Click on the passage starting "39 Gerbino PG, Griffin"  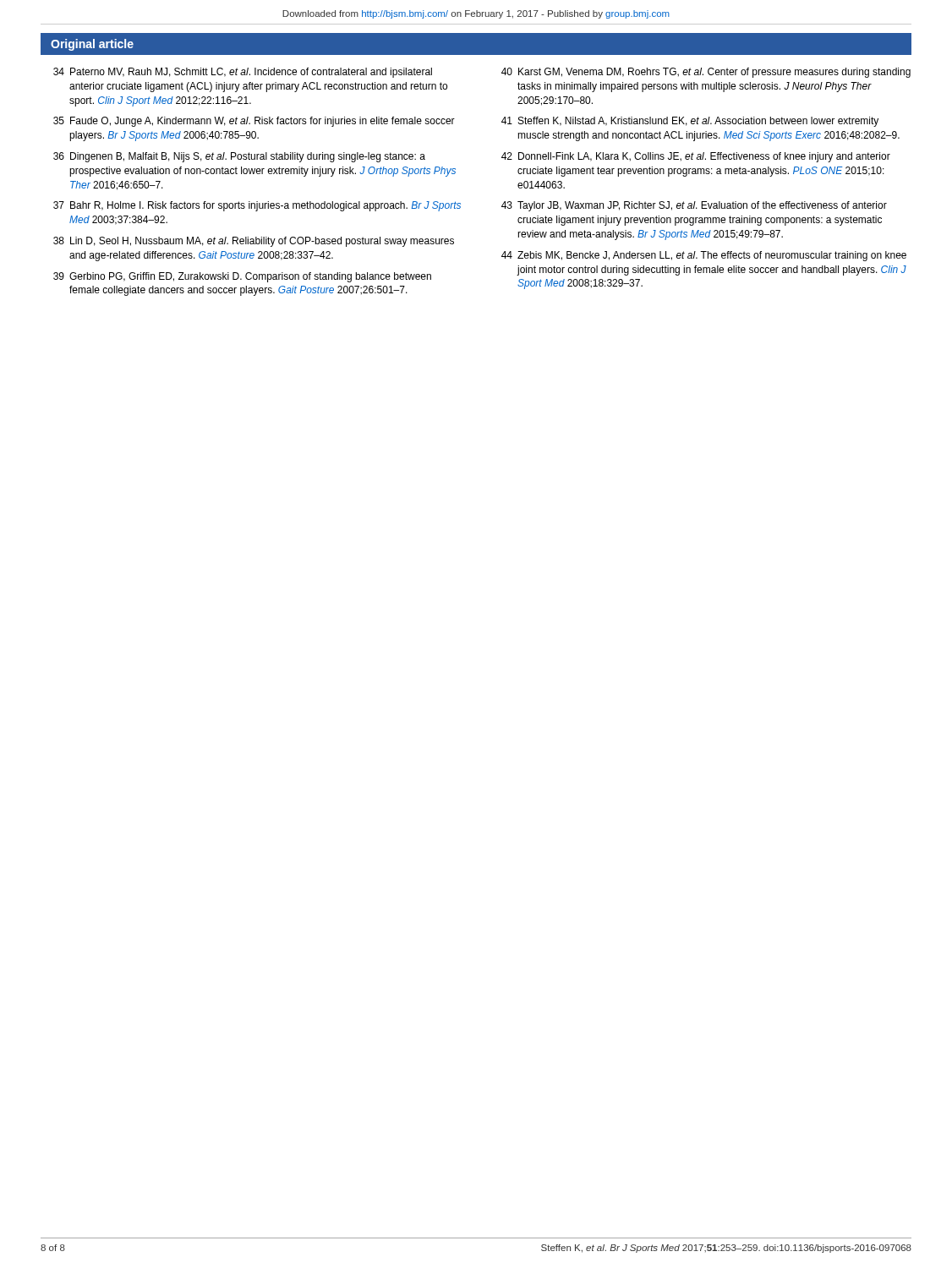[x=252, y=284]
